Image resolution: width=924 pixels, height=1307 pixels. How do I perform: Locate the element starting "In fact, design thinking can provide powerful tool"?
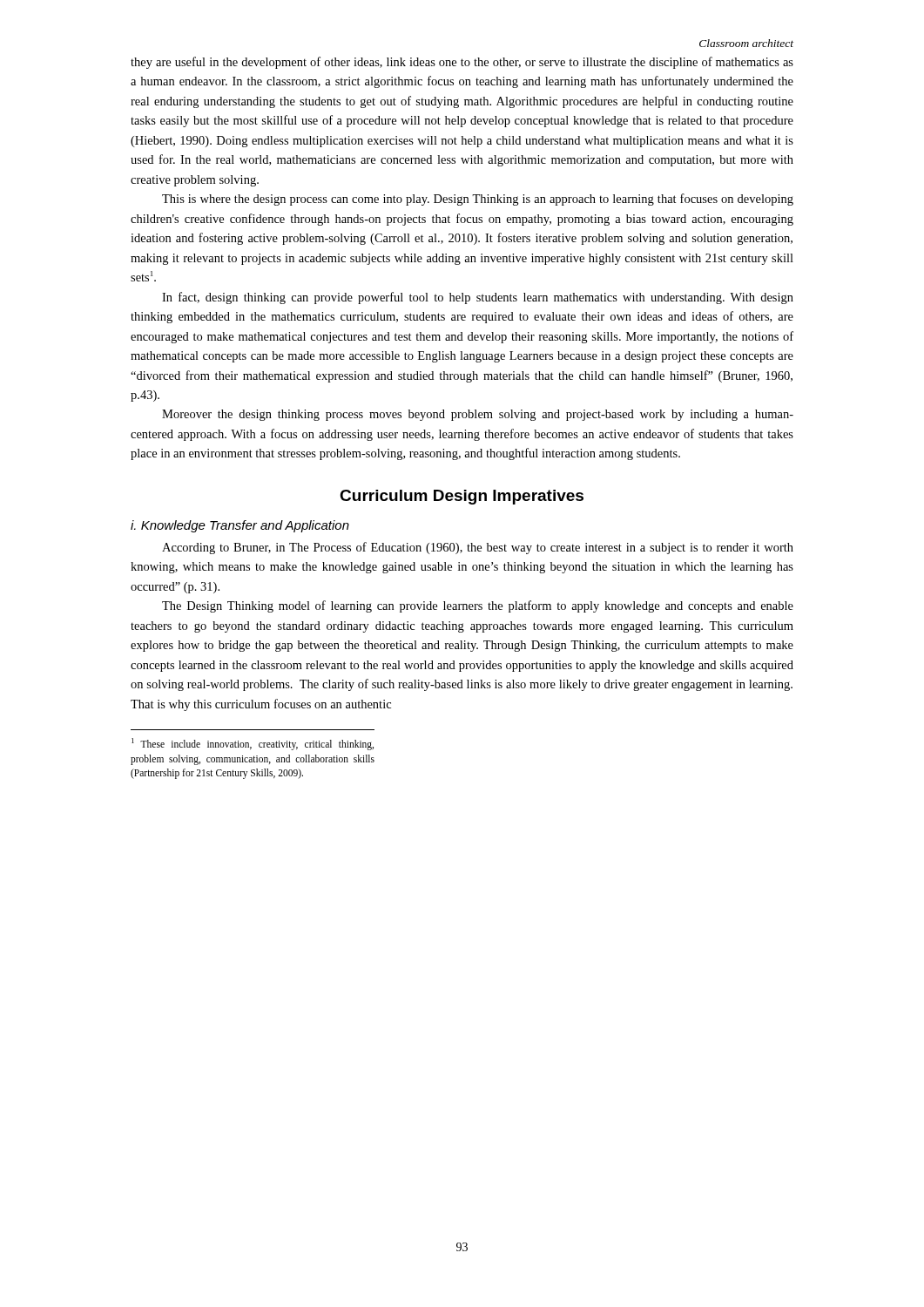tap(462, 346)
